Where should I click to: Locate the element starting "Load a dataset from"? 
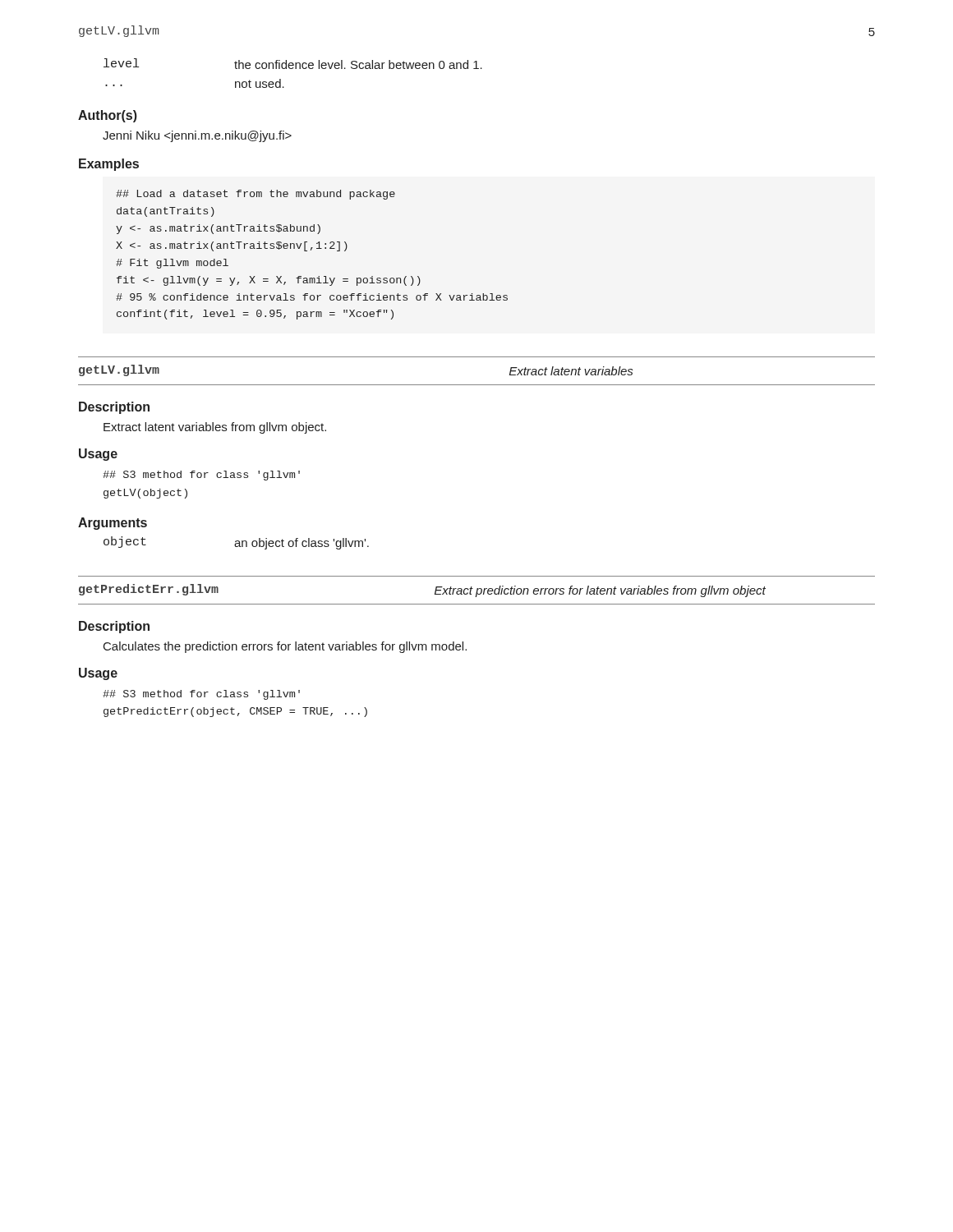click(256, 195)
